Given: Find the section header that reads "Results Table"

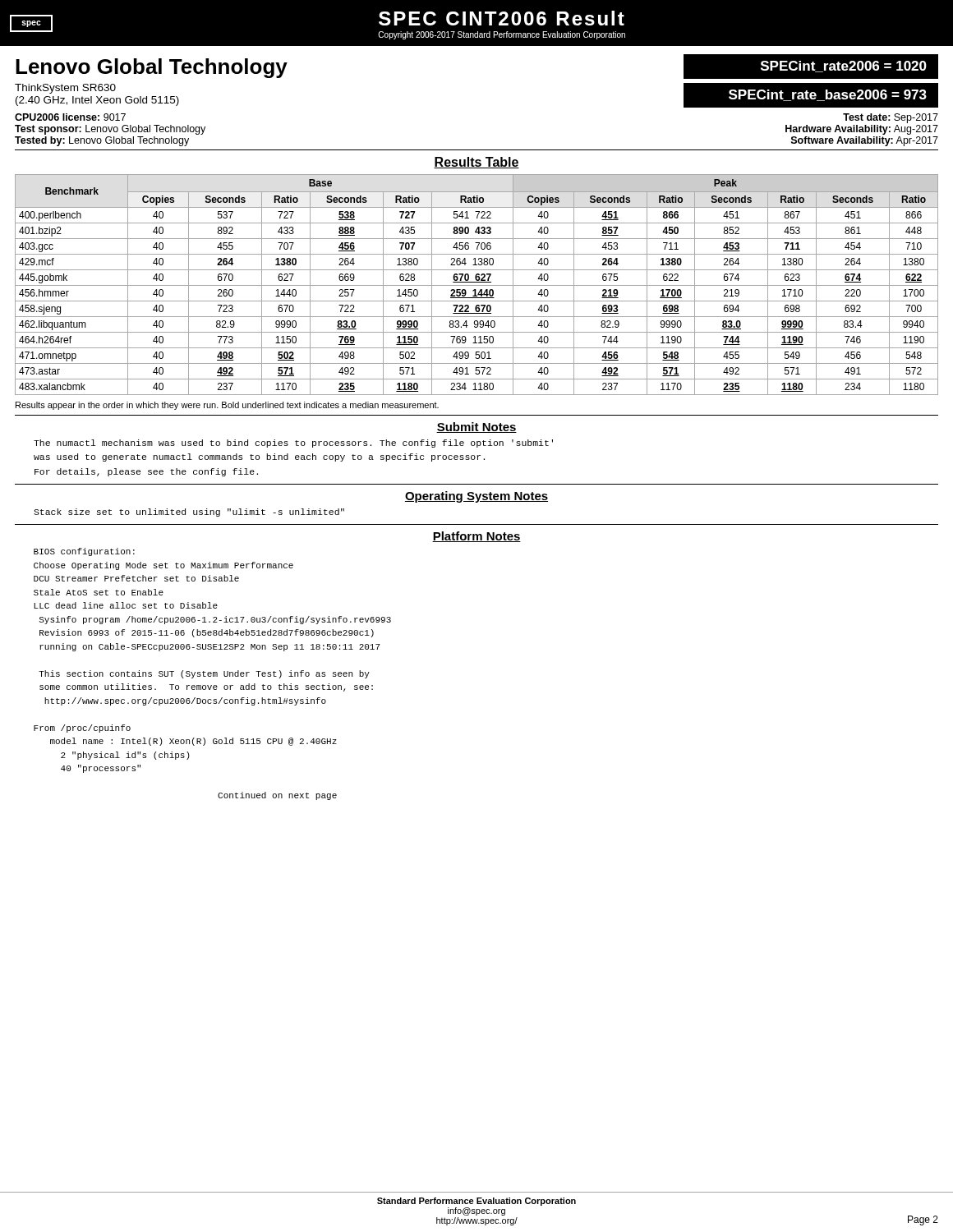Looking at the screenshot, I should [x=476, y=162].
